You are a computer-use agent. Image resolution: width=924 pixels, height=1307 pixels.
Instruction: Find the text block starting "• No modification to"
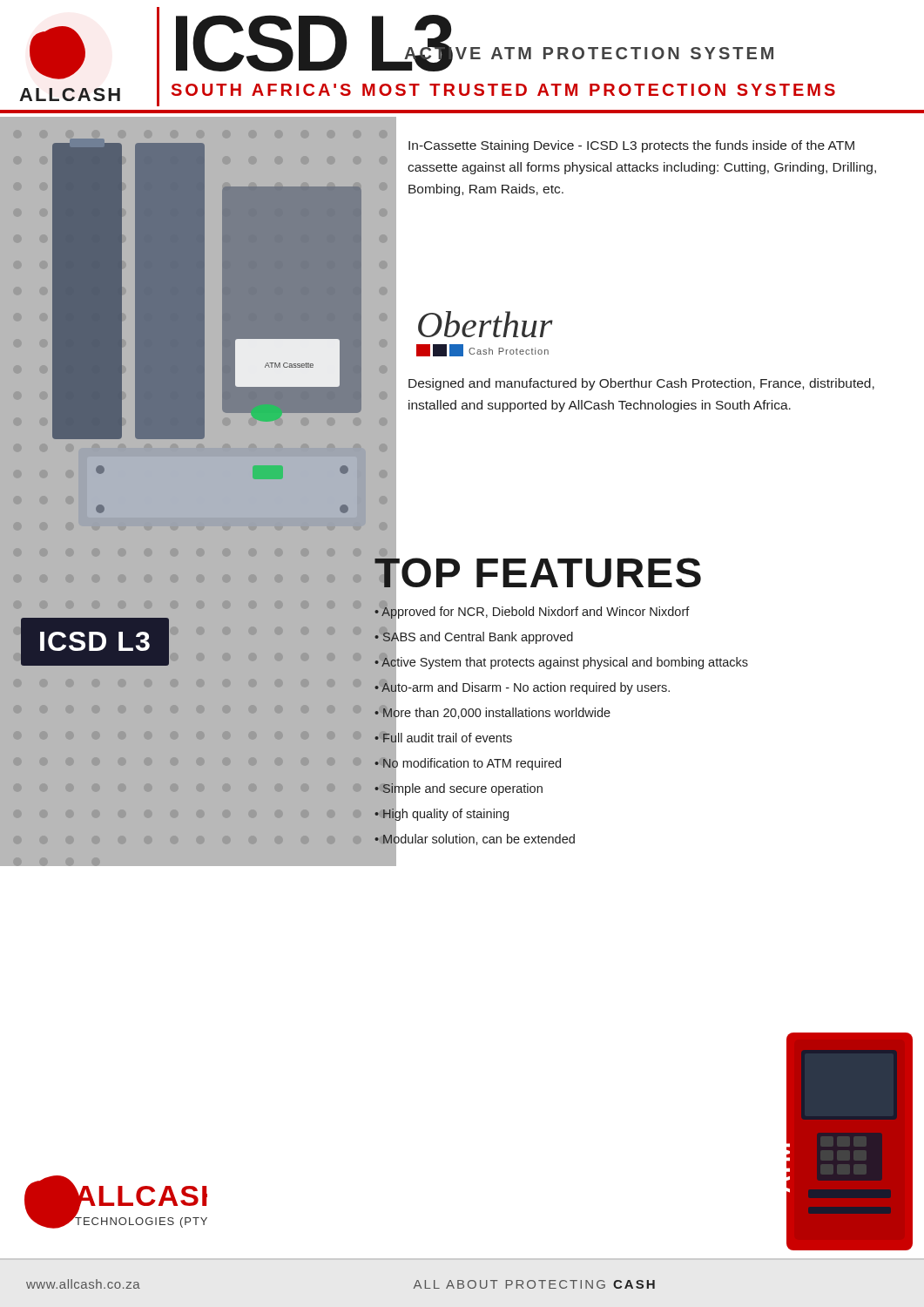468,763
